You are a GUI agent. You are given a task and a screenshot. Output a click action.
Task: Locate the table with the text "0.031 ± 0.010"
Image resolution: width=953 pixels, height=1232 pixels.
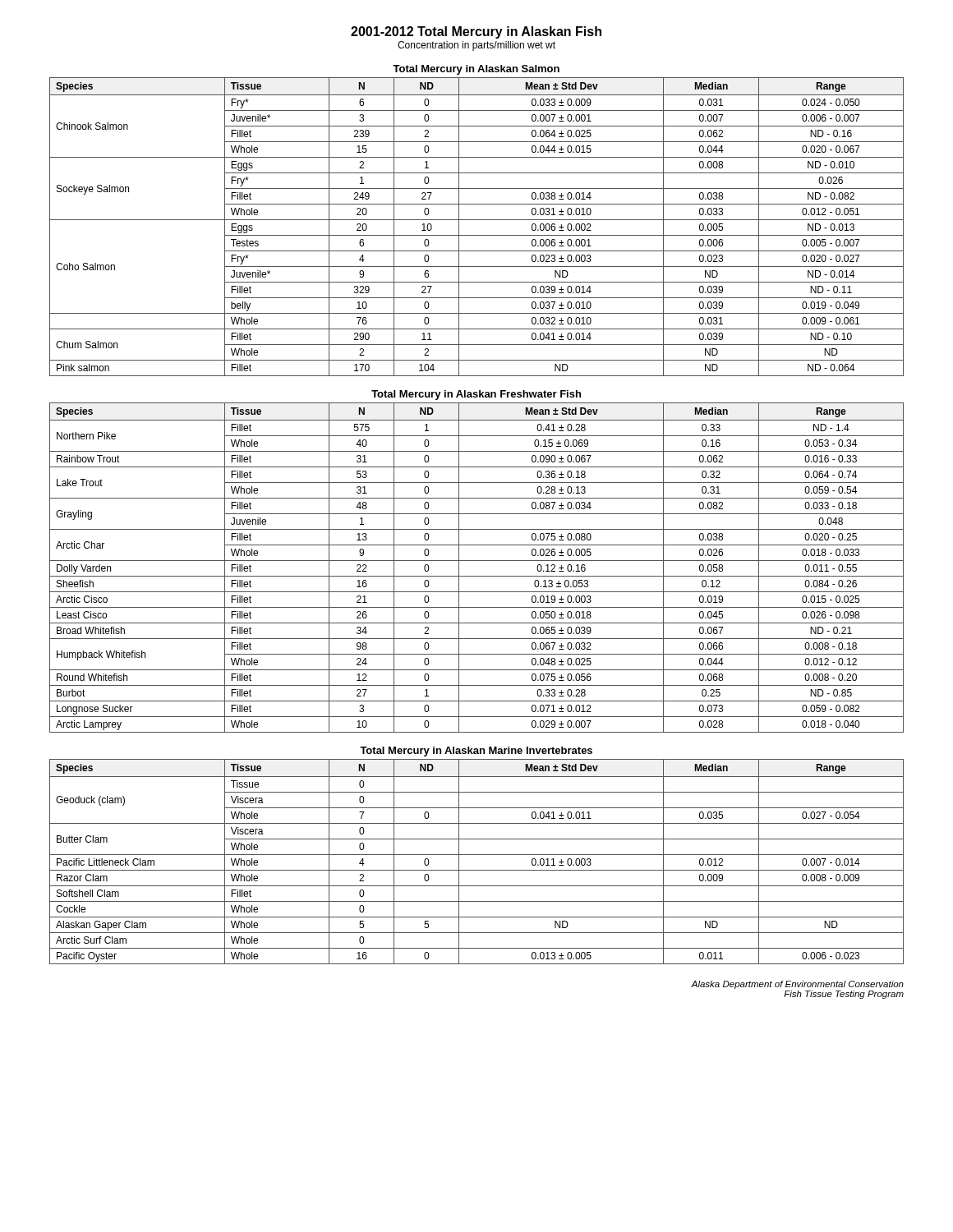tap(476, 227)
